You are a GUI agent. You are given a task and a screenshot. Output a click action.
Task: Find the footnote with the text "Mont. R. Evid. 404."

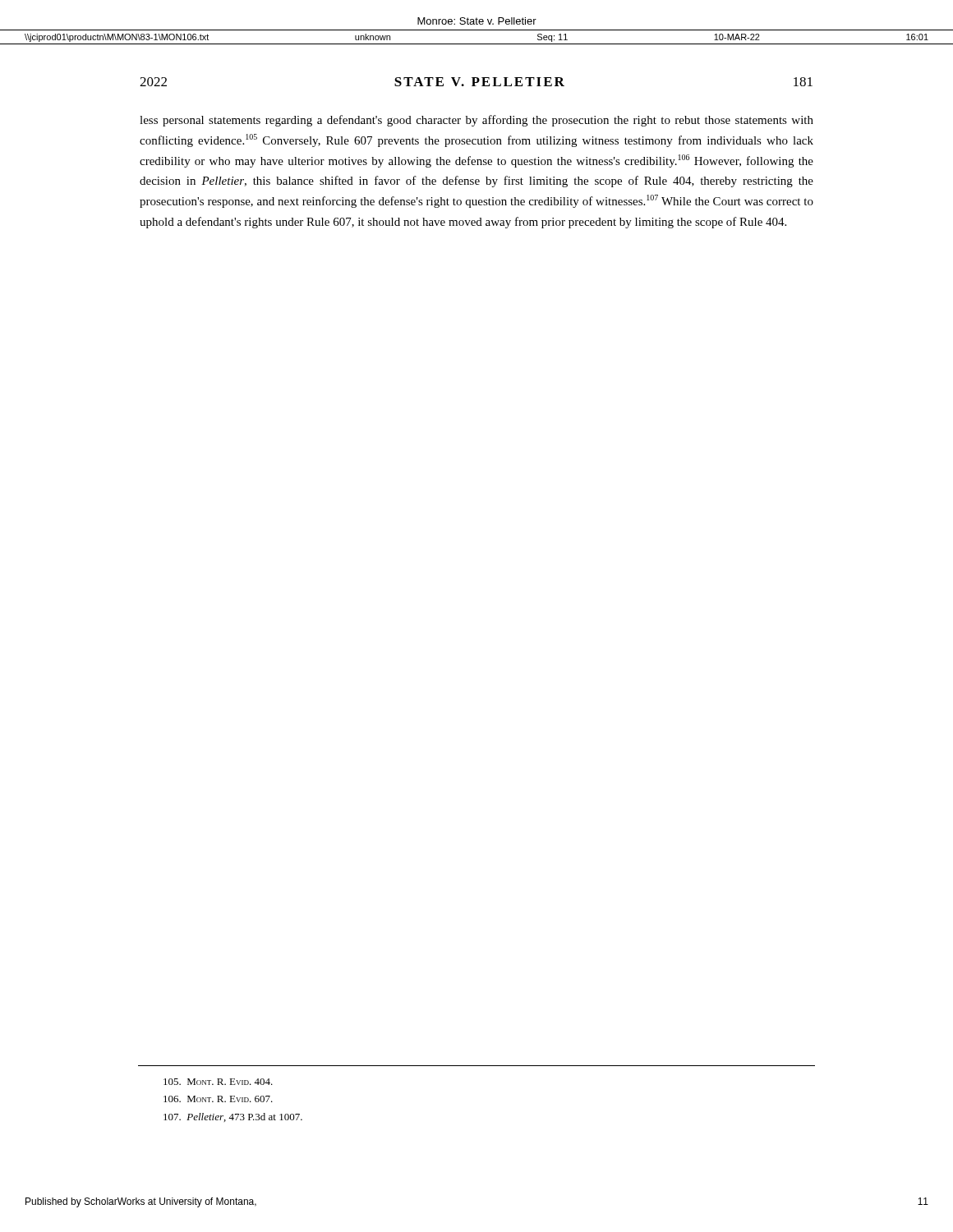[x=218, y=1081]
